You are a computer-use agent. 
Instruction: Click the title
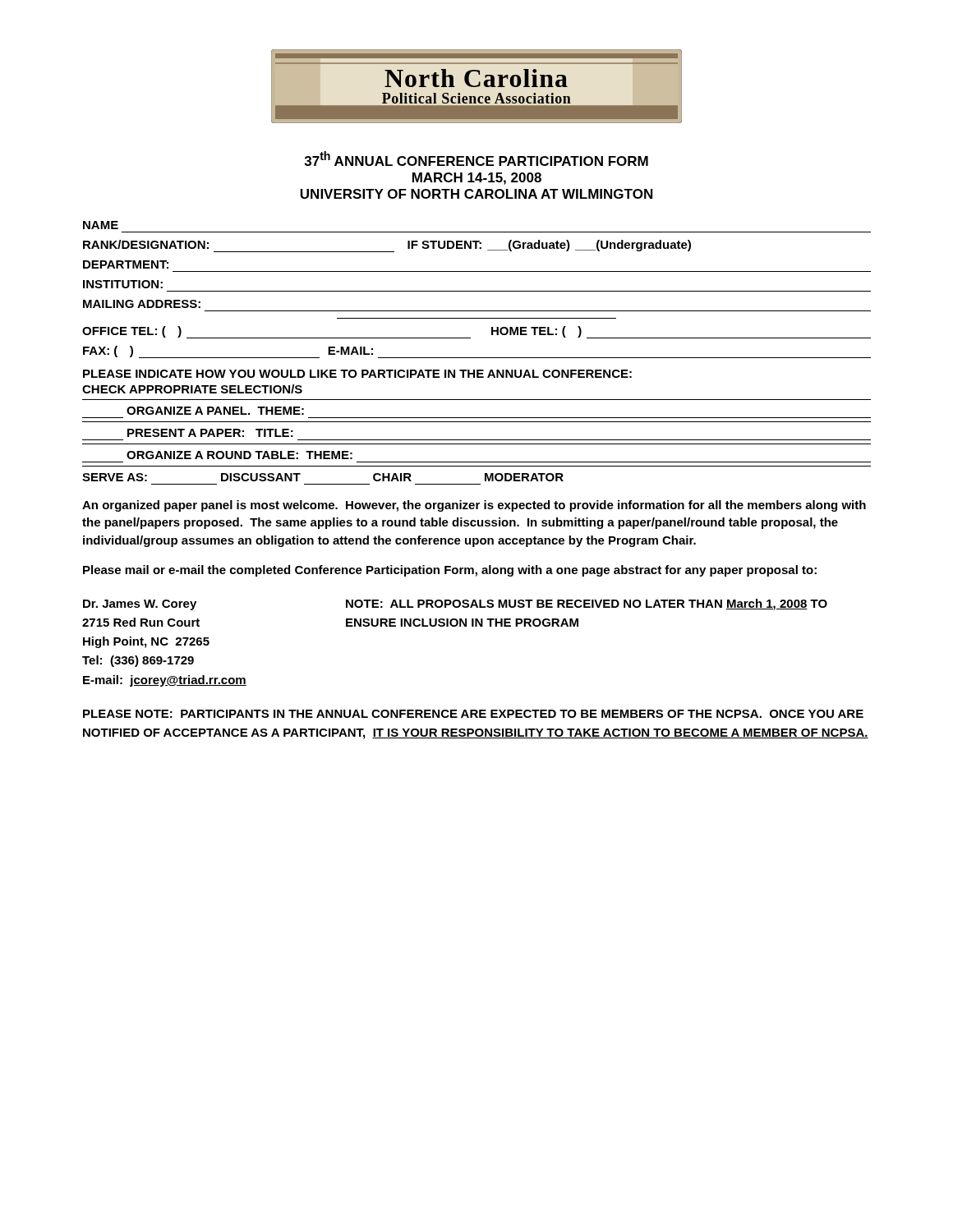[x=476, y=176]
